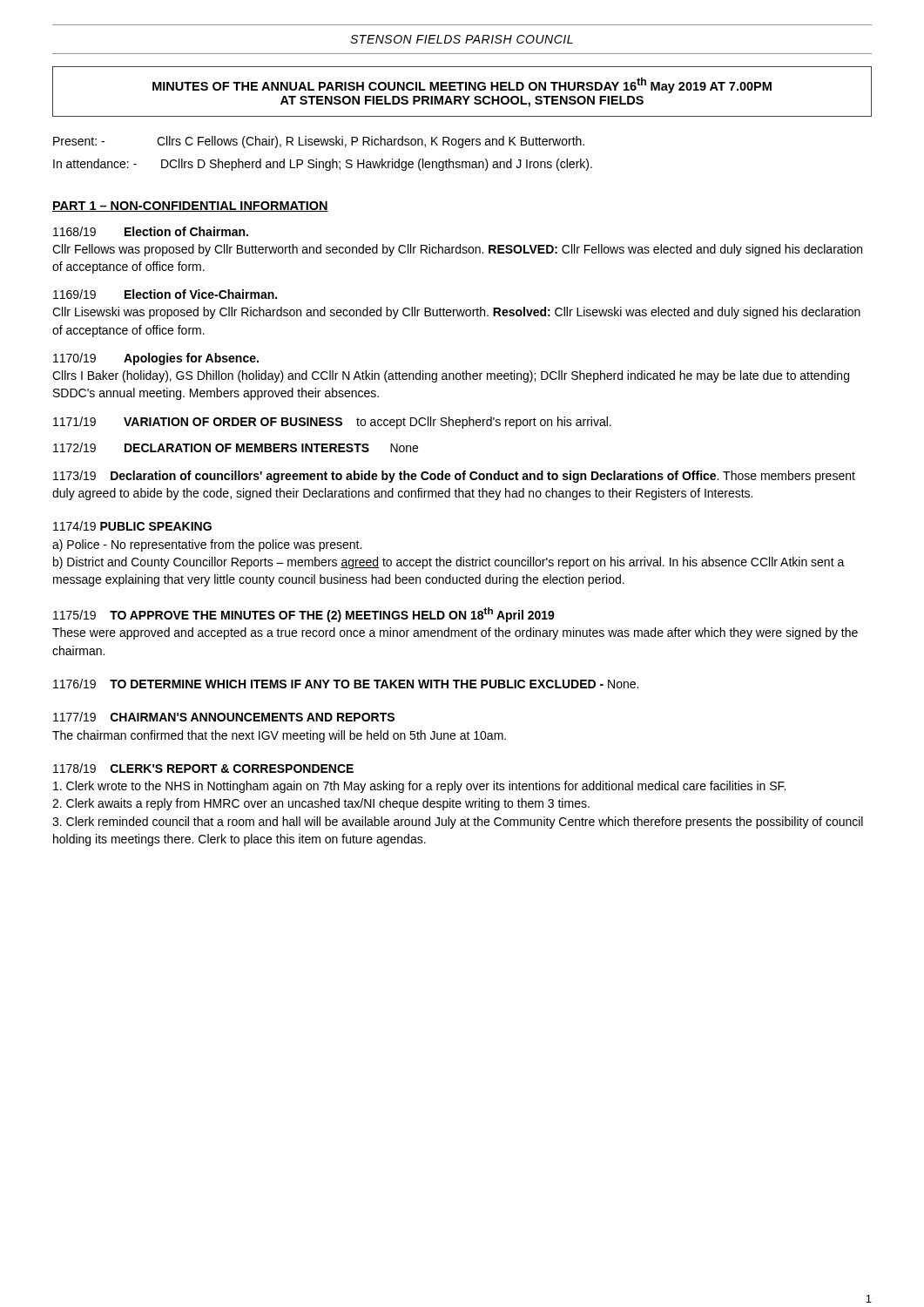Find the region starting "MINUTES OF THE ANNUAL PARISH"

tap(462, 91)
